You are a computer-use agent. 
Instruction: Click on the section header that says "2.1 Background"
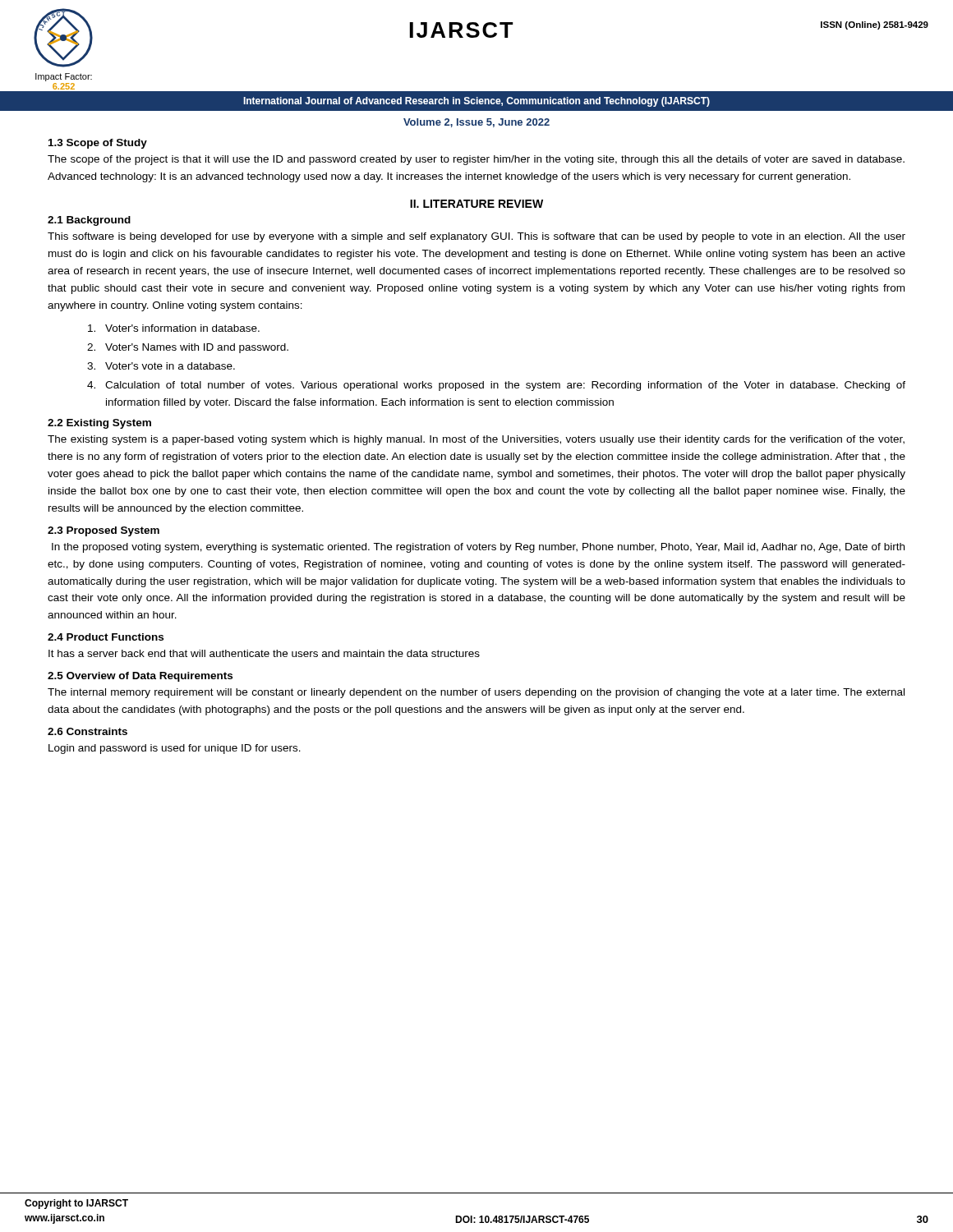[89, 220]
